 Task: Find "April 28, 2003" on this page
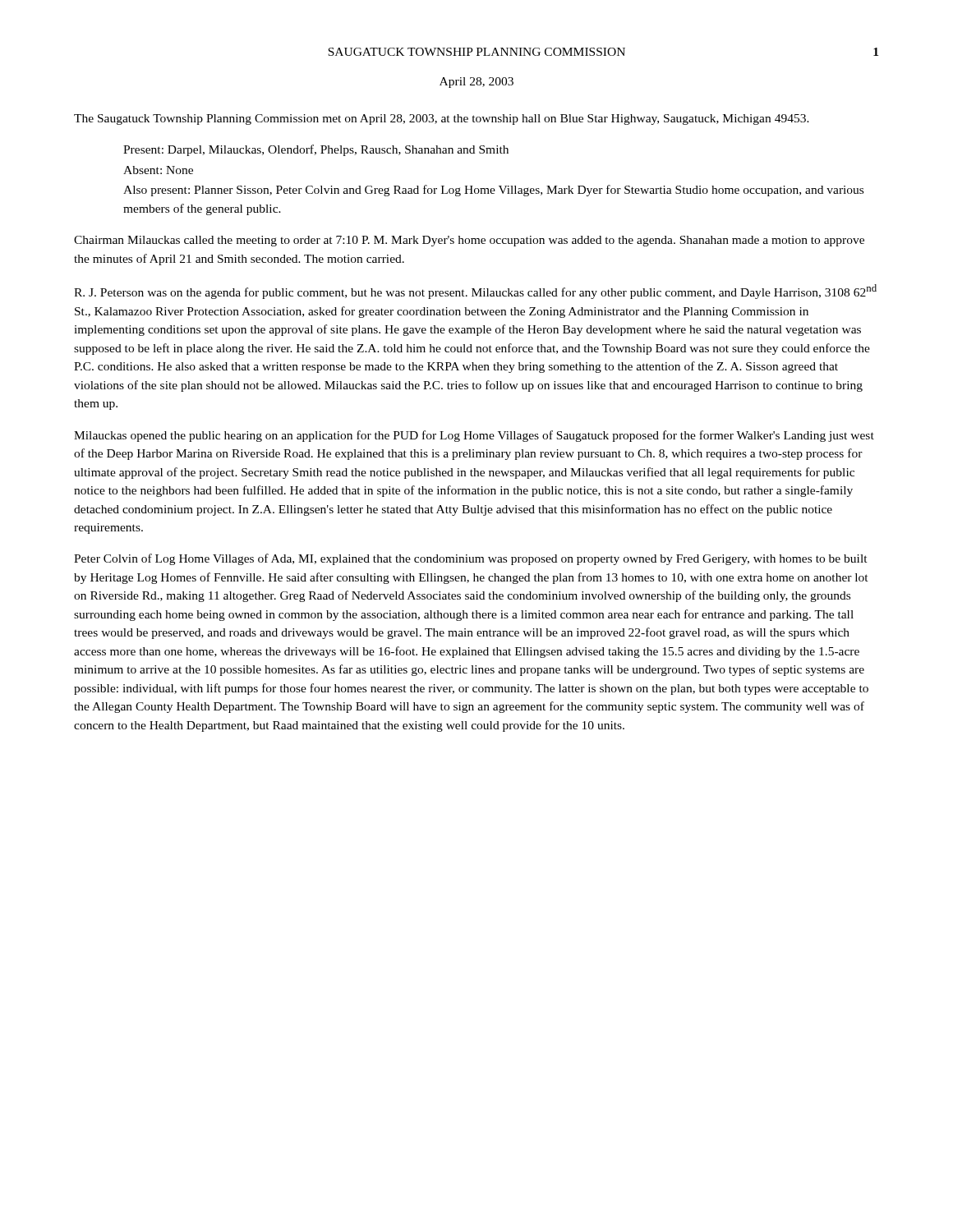click(x=476, y=81)
